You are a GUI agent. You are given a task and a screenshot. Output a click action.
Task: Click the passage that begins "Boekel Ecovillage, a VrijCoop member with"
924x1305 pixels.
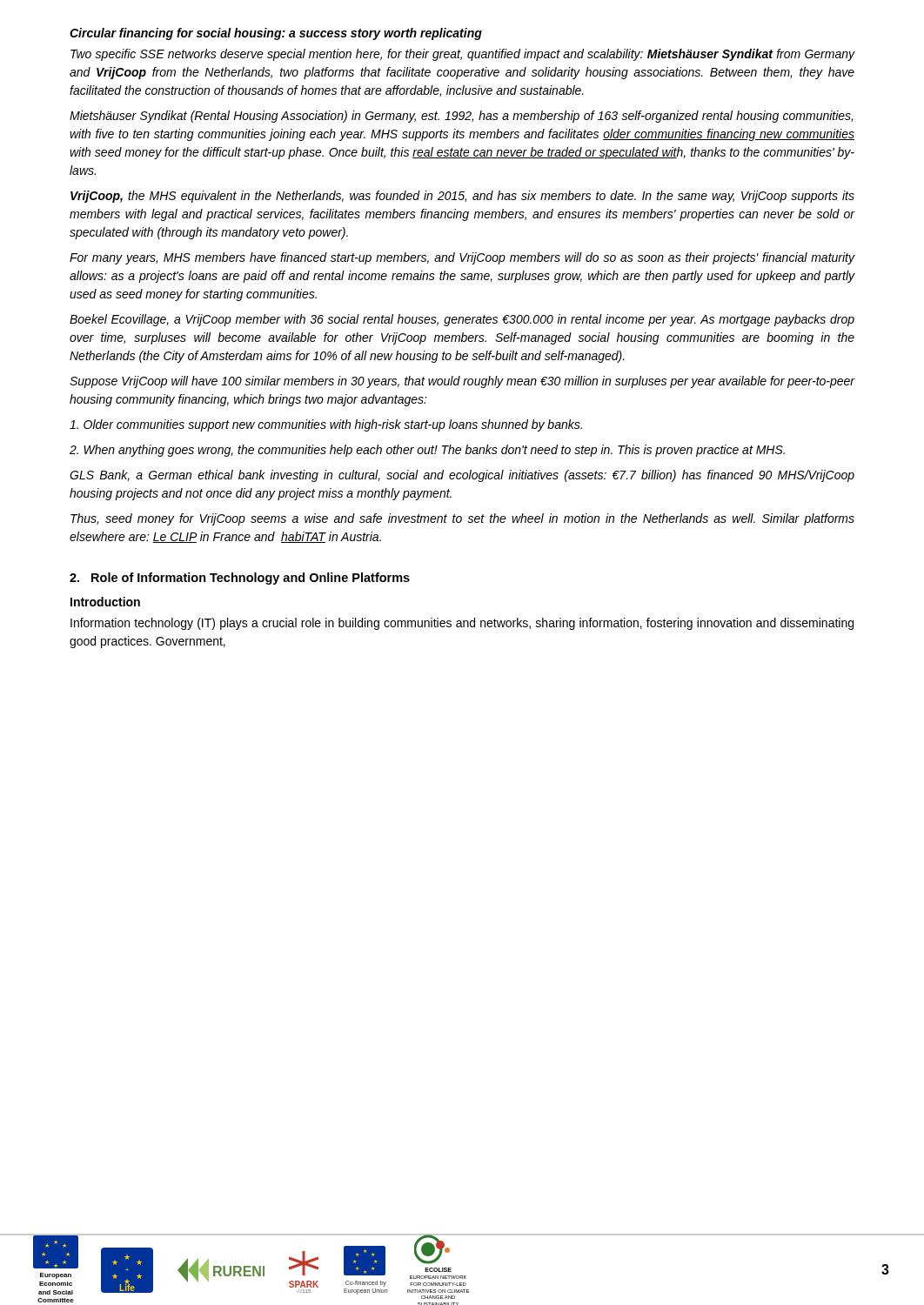(x=462, y=338)
